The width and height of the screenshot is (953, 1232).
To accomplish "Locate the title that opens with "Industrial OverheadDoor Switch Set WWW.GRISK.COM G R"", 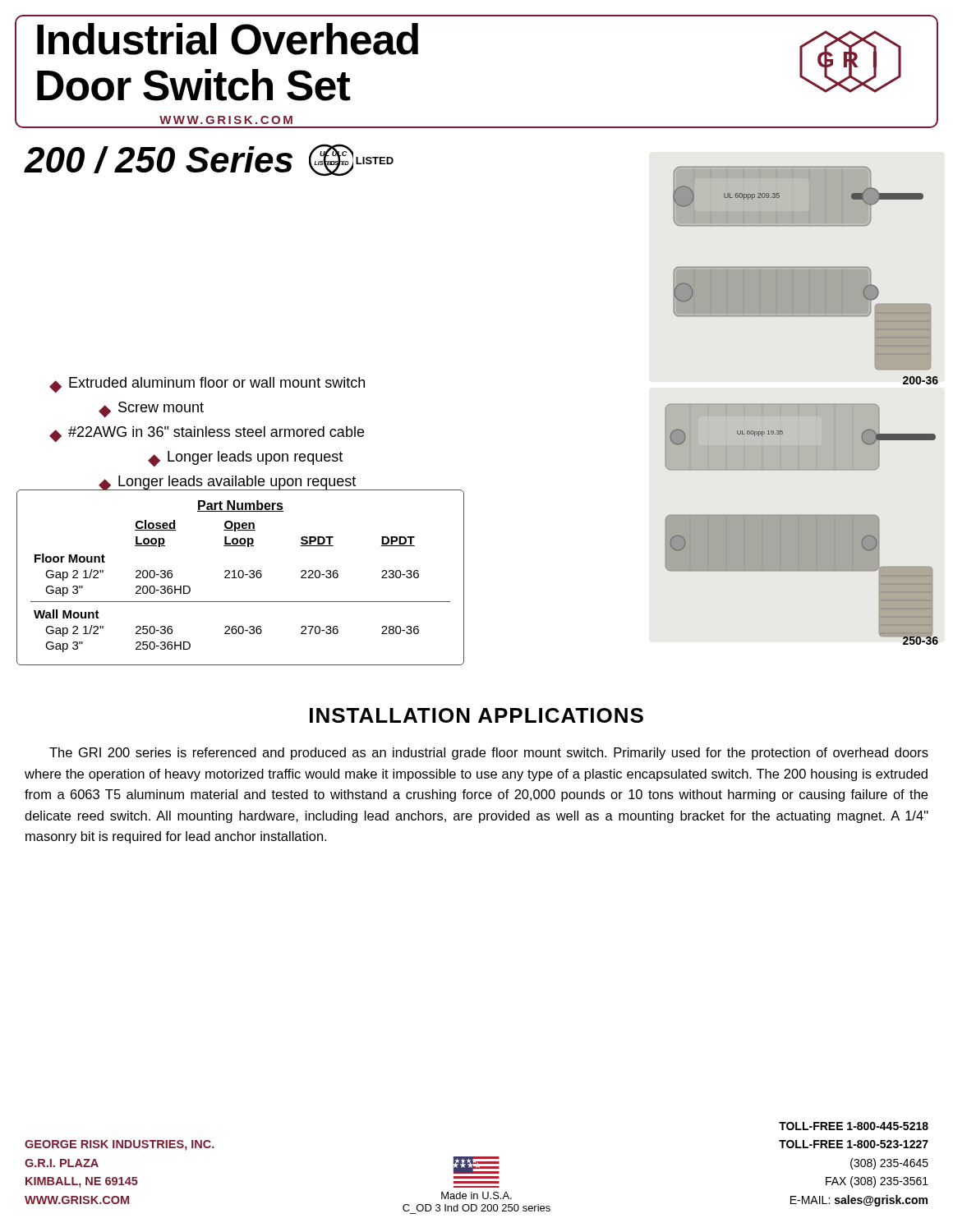I will coord(299,55).
